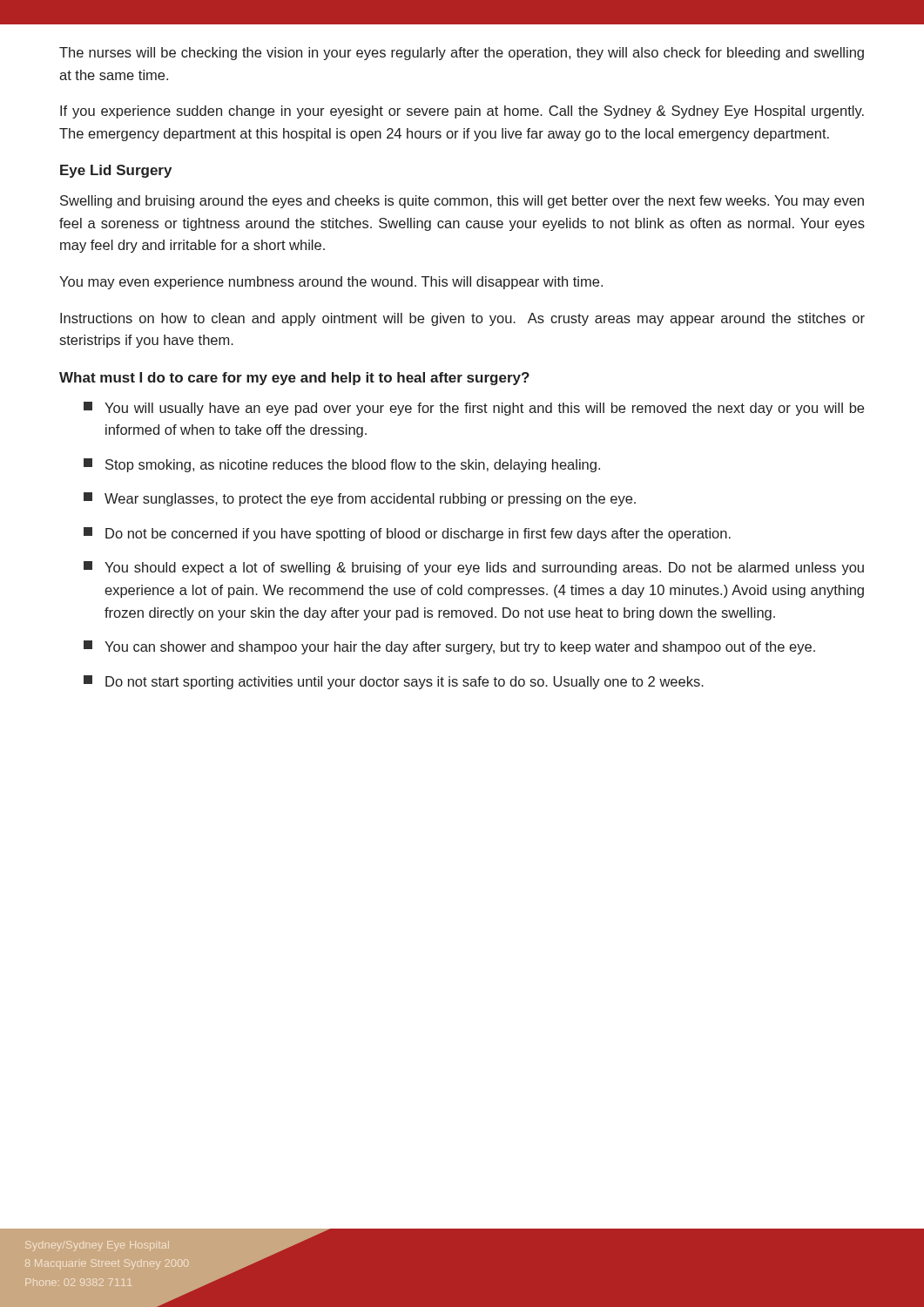Image resolution: width=924 pixels, height=1307 pixels.
Task: Find the list item with the text "You should expect"
Action: [x=474, y=591]
